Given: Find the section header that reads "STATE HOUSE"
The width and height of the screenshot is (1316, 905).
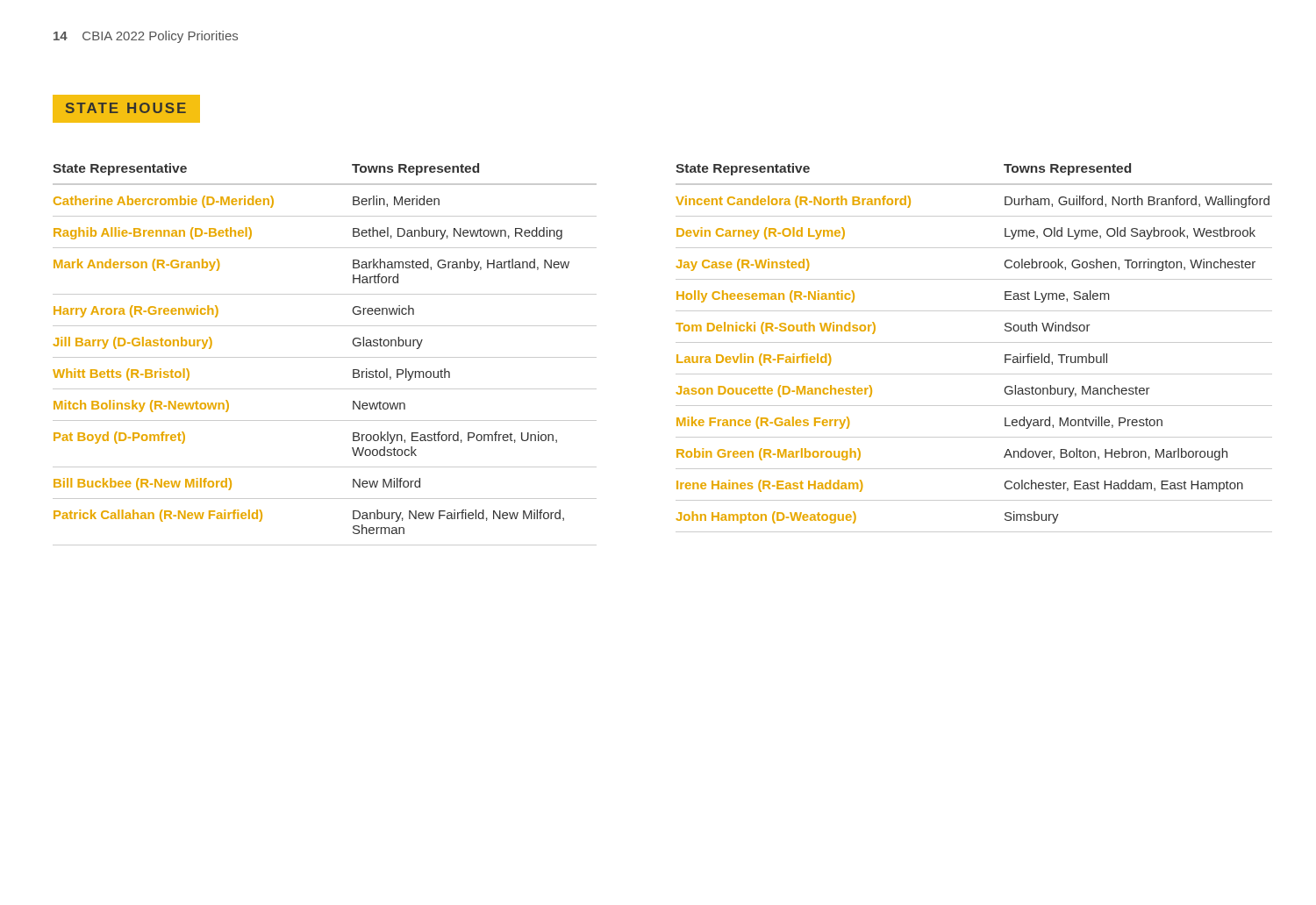Looking at the screenshot, I should click(x=126, y=108).
